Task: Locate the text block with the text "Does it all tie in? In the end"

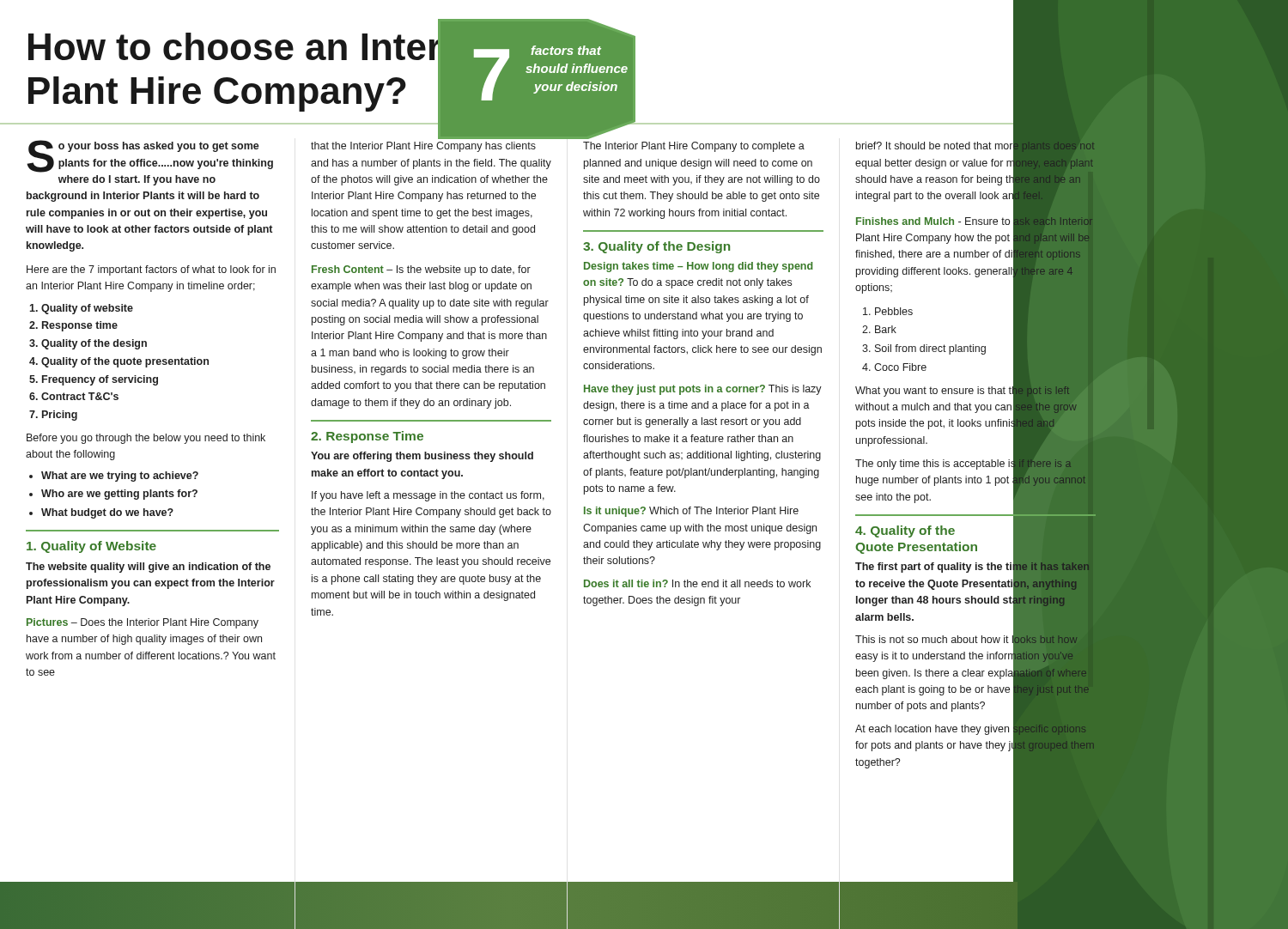Action: 697,592
